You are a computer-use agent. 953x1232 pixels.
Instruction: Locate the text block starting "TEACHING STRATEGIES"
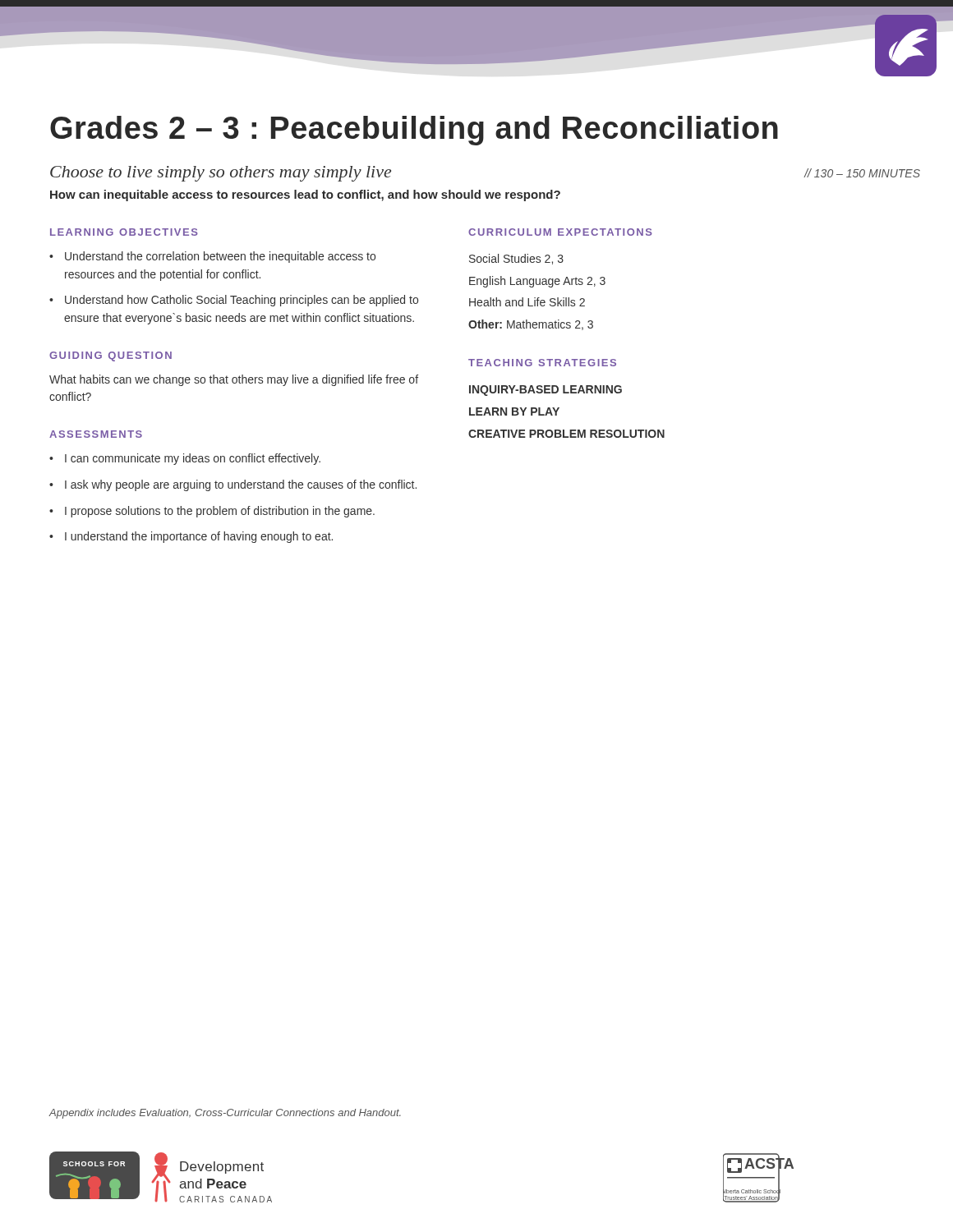542,363
